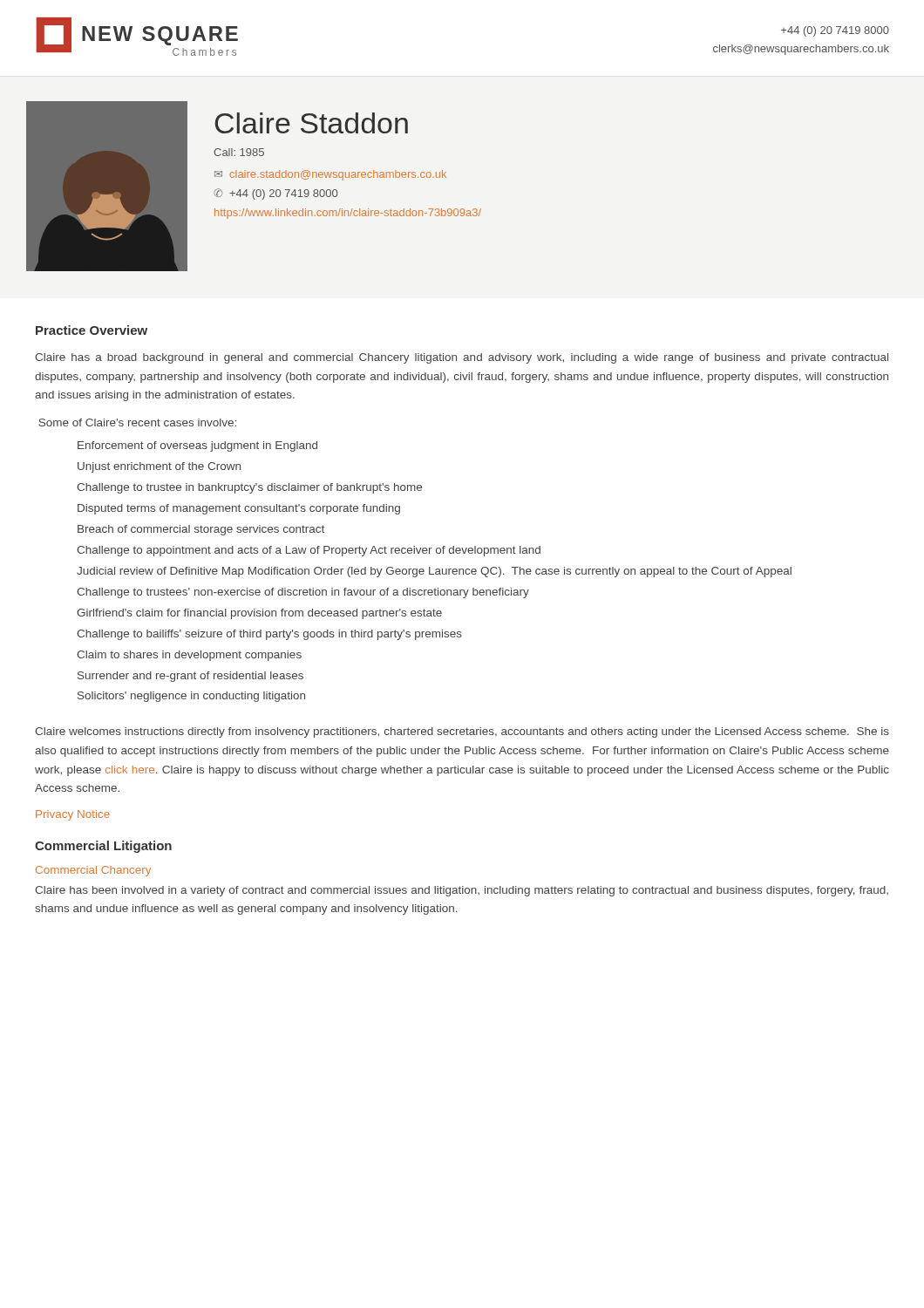
Task: Locate the block of text that opens with "✆ +44 (0) 20"
Action: point(276,193)
